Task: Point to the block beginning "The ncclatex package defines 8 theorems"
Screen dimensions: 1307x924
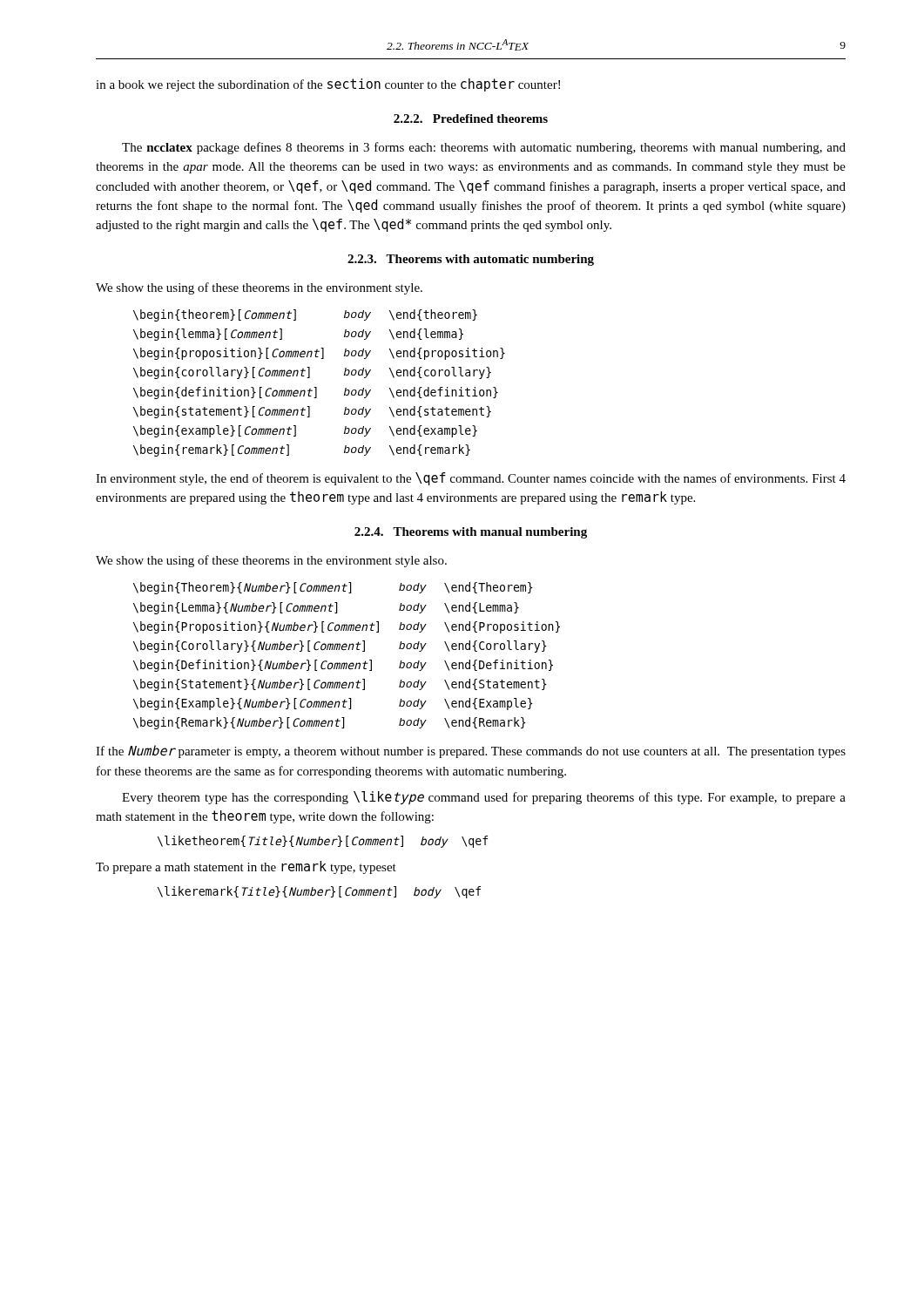Action: click(471, 186)
